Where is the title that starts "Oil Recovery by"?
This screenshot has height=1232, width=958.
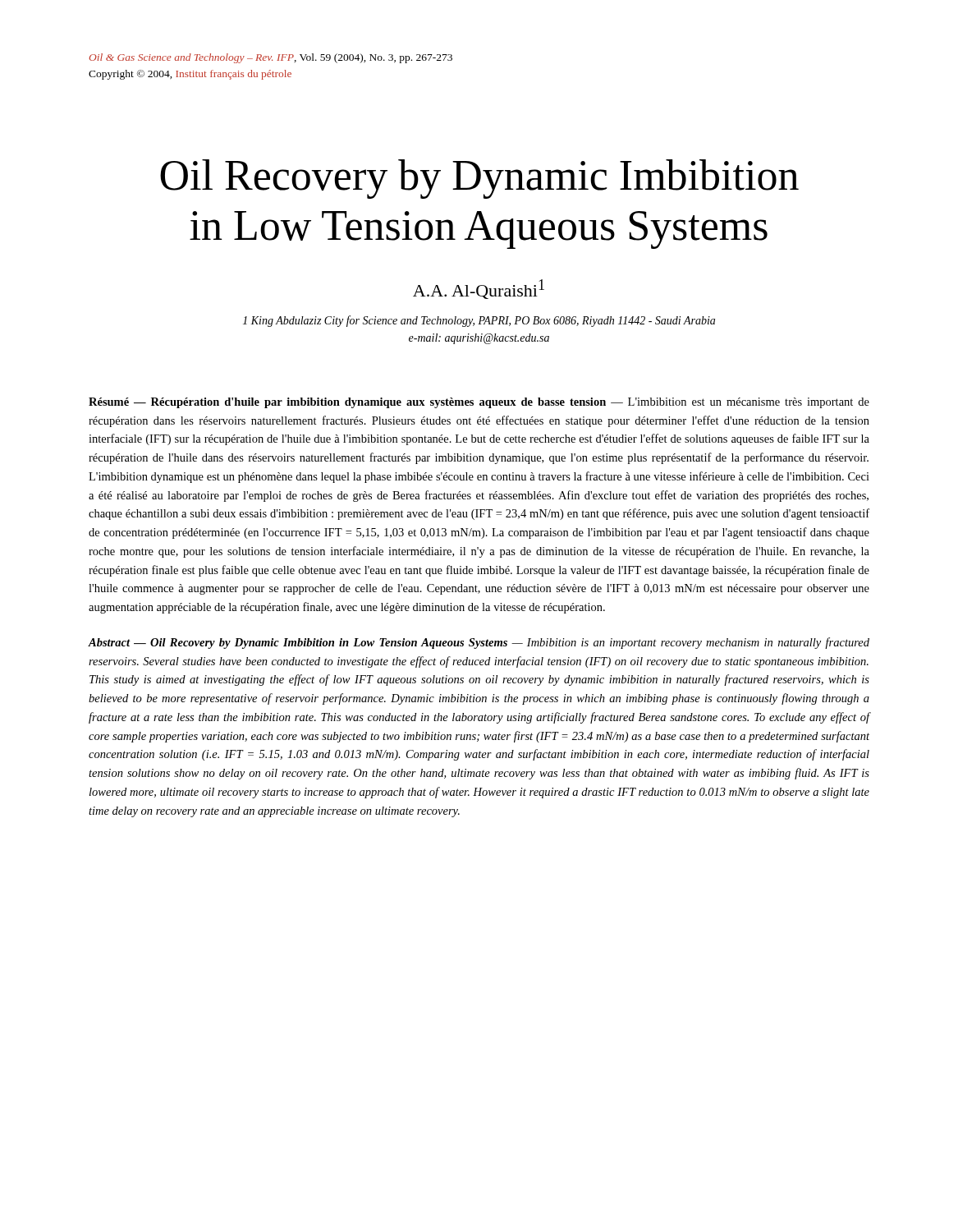pos(479,200)
